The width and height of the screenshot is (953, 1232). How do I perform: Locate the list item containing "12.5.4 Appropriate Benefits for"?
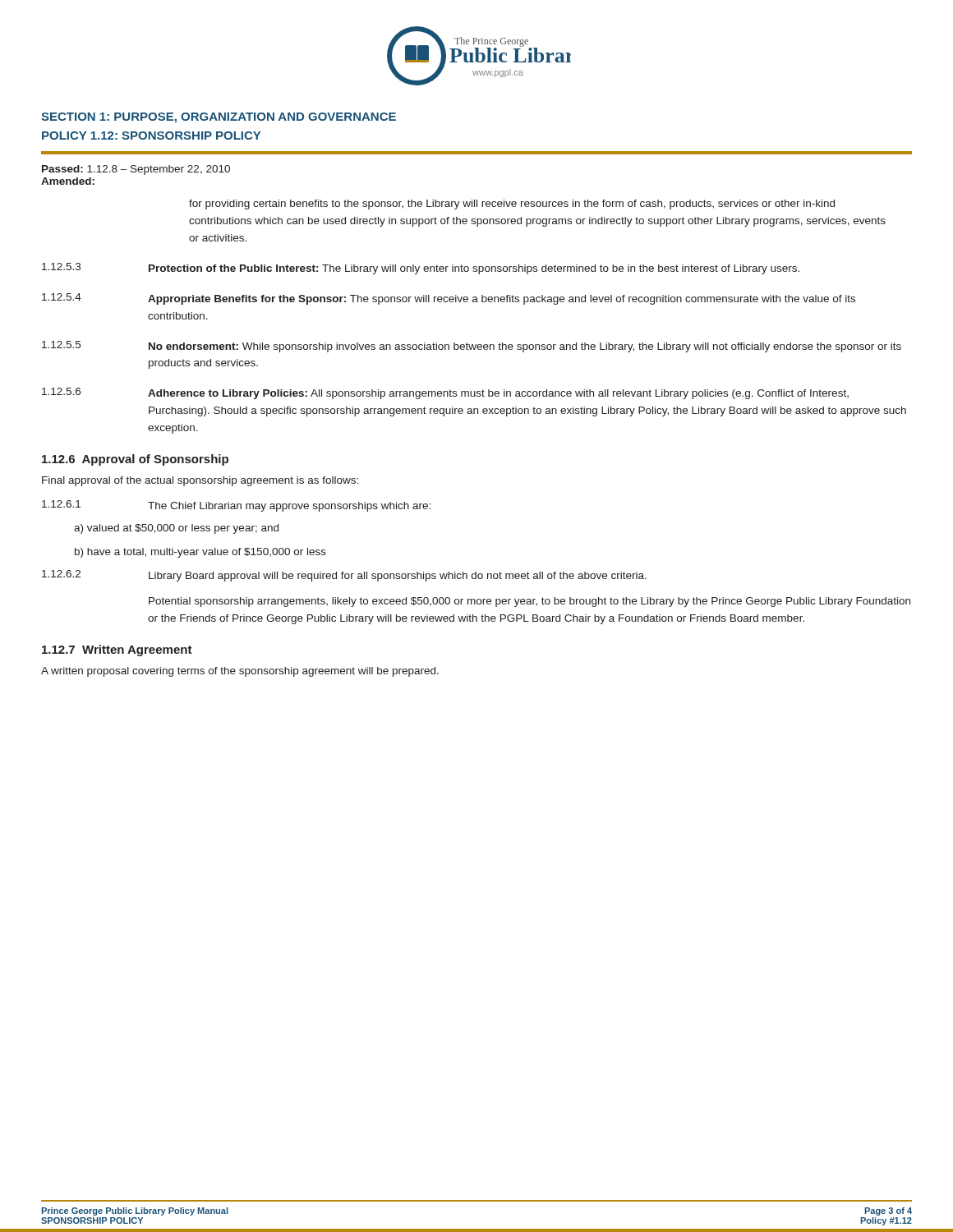coord(476,308)
